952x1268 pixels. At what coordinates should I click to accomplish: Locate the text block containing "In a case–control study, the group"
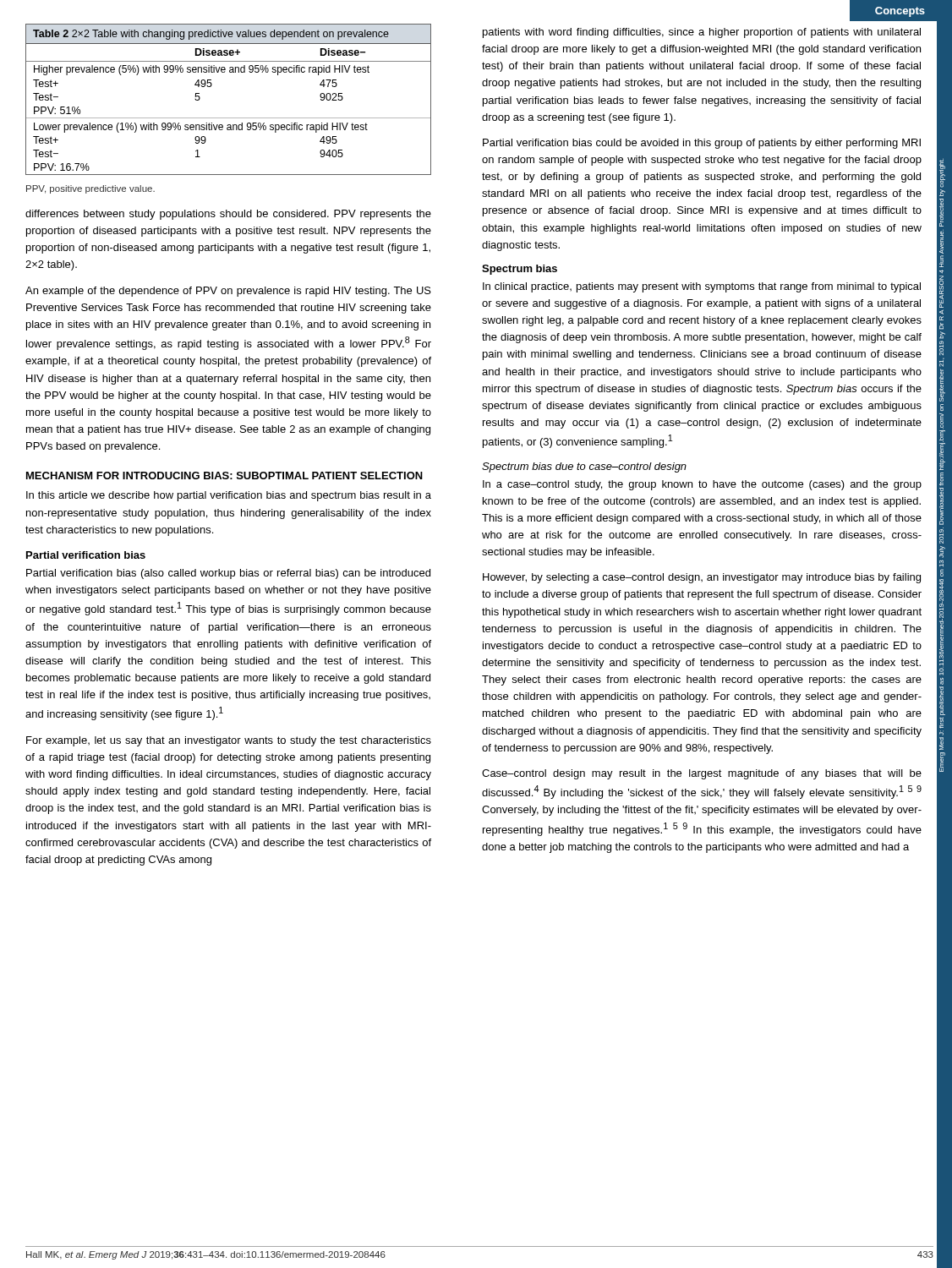[x=702, y=518]
